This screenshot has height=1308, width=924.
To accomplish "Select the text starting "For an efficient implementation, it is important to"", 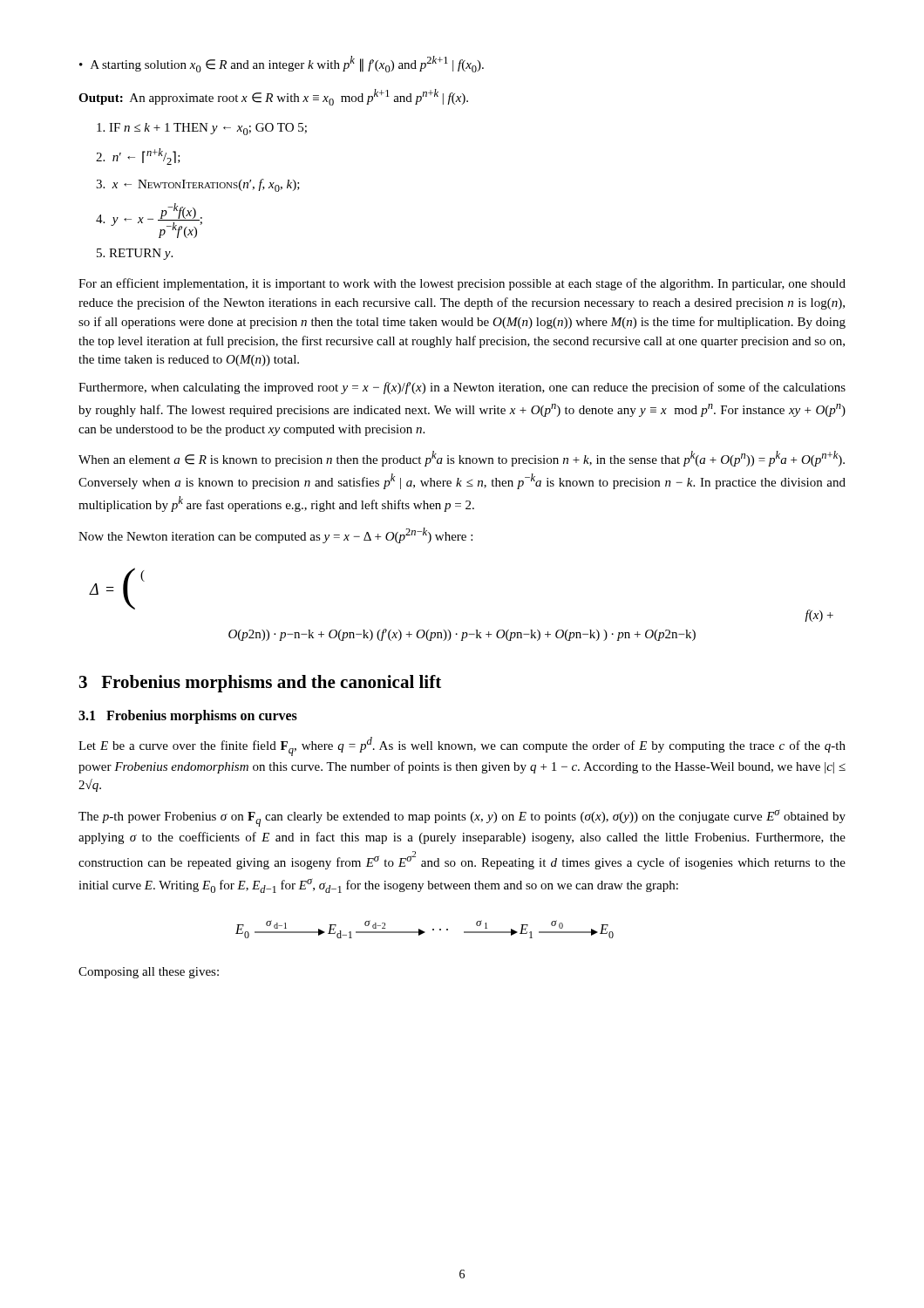I will [x=462, y=322].
